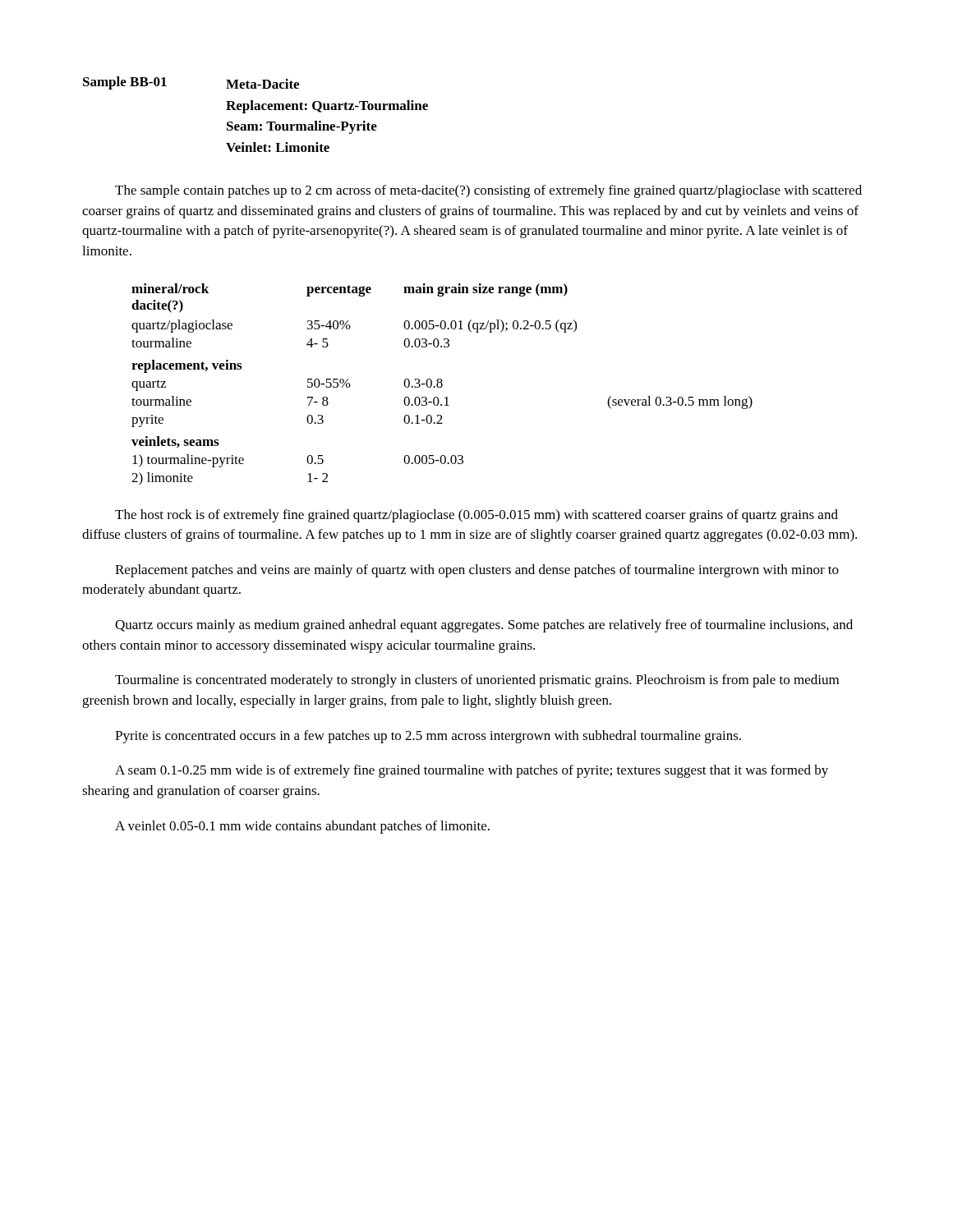This screenshot has width=953, height=1232.
Task: Locate the block starting "Sample BB-01 Meta-Dacite Replacement: Quartz-Tourmaline Seam:"
Action: point(255,116)
